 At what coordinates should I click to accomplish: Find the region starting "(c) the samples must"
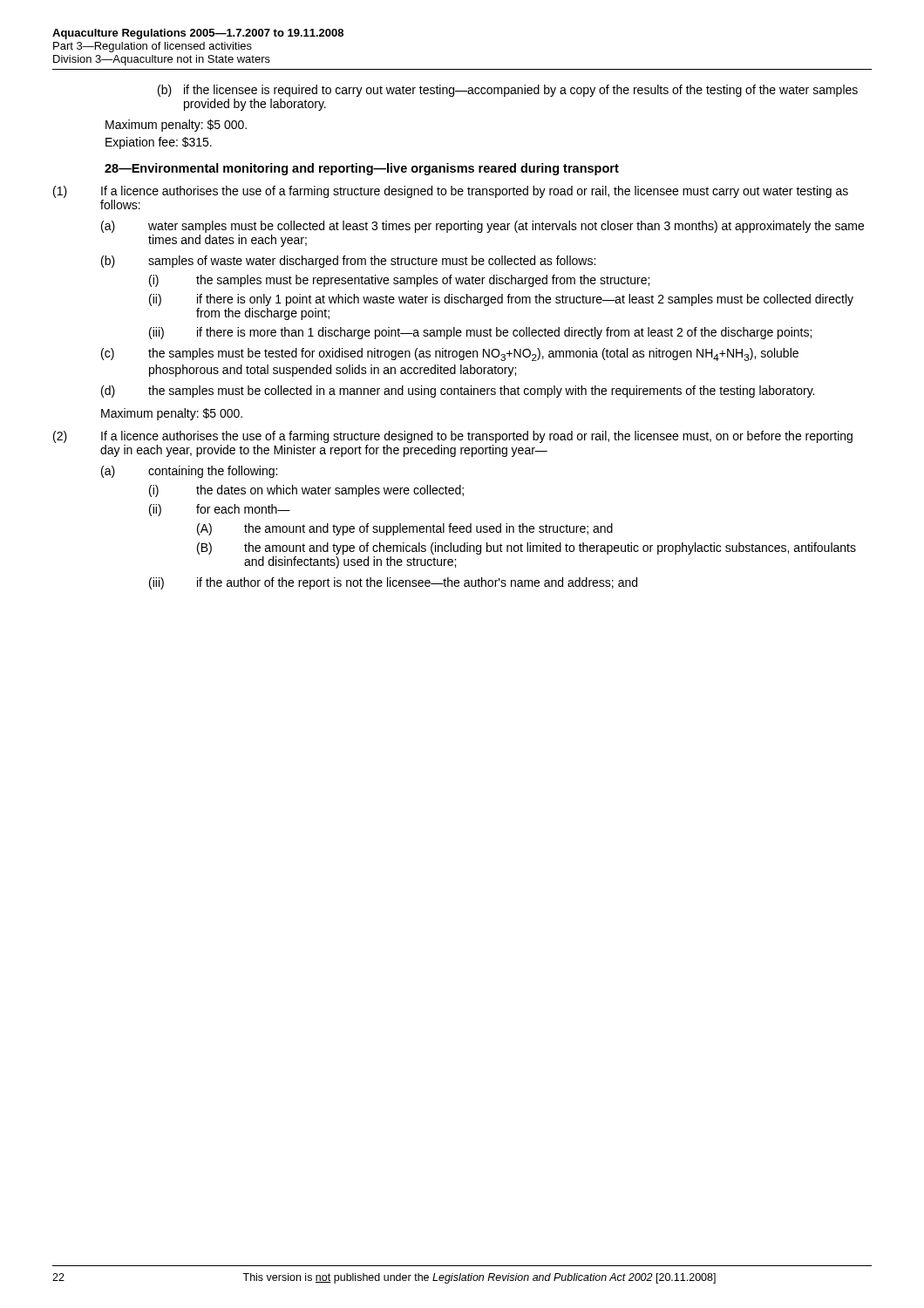point(486,361)
